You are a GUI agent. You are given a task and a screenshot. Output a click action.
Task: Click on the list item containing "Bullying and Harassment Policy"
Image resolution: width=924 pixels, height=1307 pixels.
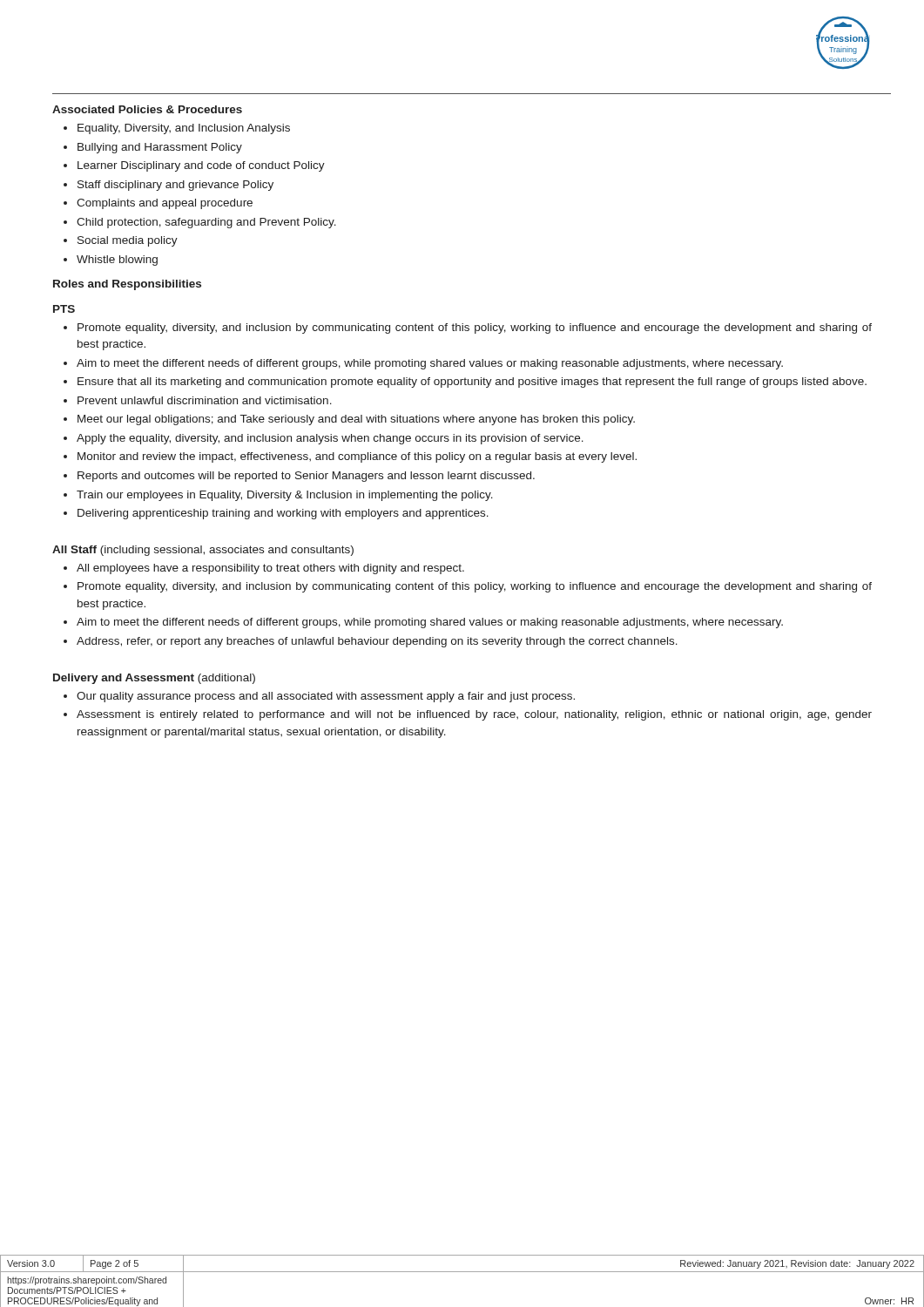159,146
